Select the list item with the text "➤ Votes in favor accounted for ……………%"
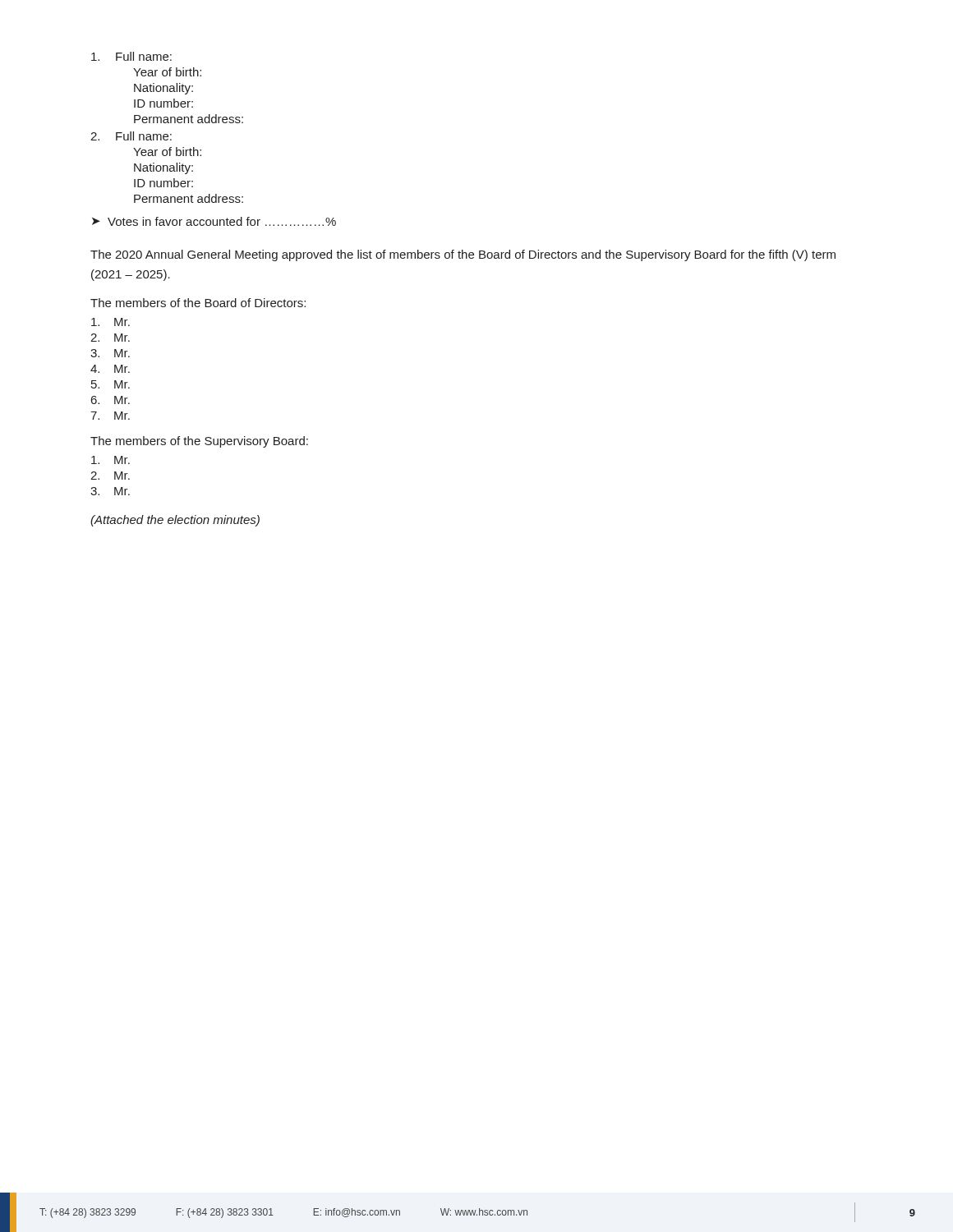The width and height of the screenshot is (953, 1232). coord(213,221)
